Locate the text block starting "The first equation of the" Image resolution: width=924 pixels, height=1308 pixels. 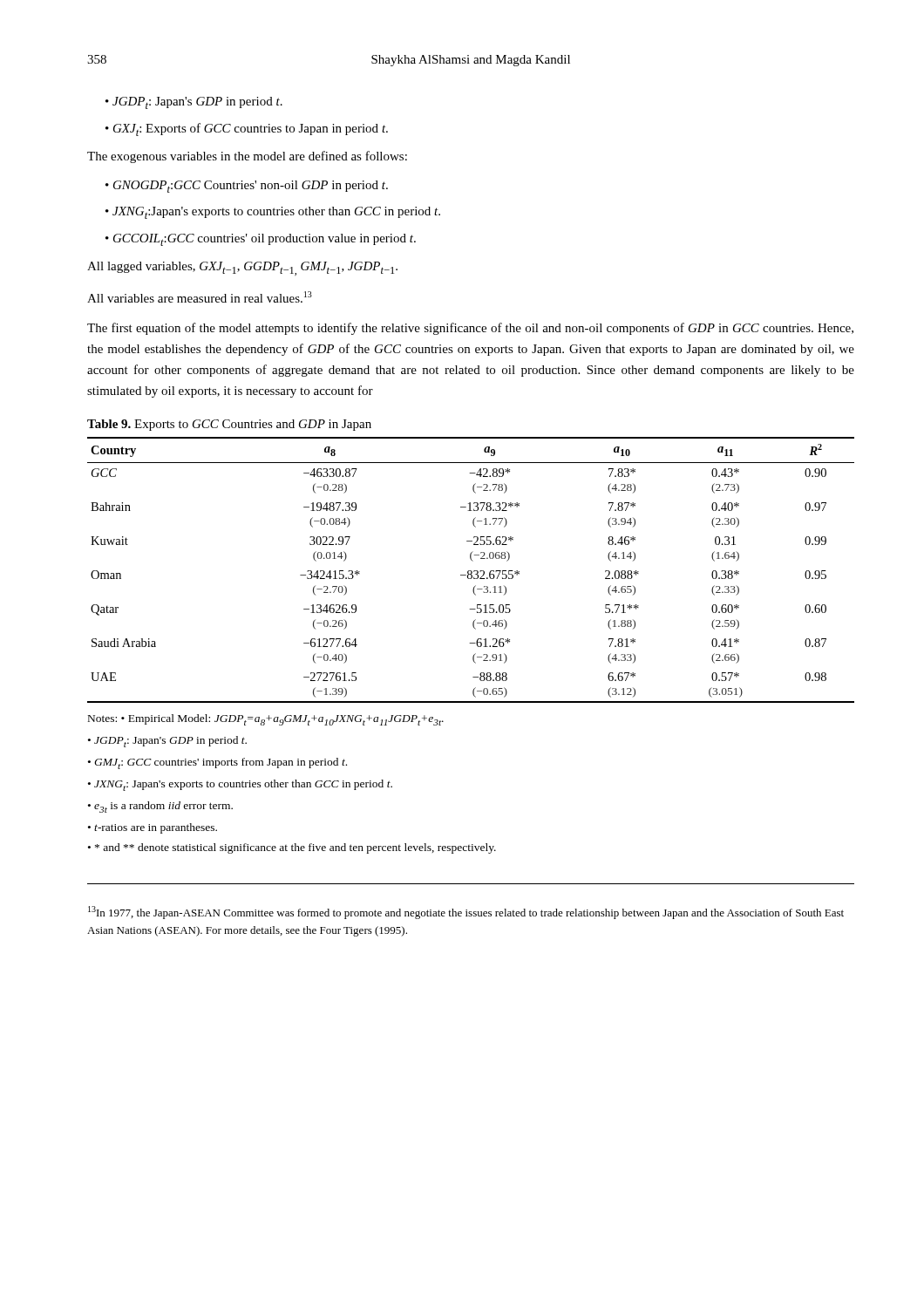pos(471,359)
